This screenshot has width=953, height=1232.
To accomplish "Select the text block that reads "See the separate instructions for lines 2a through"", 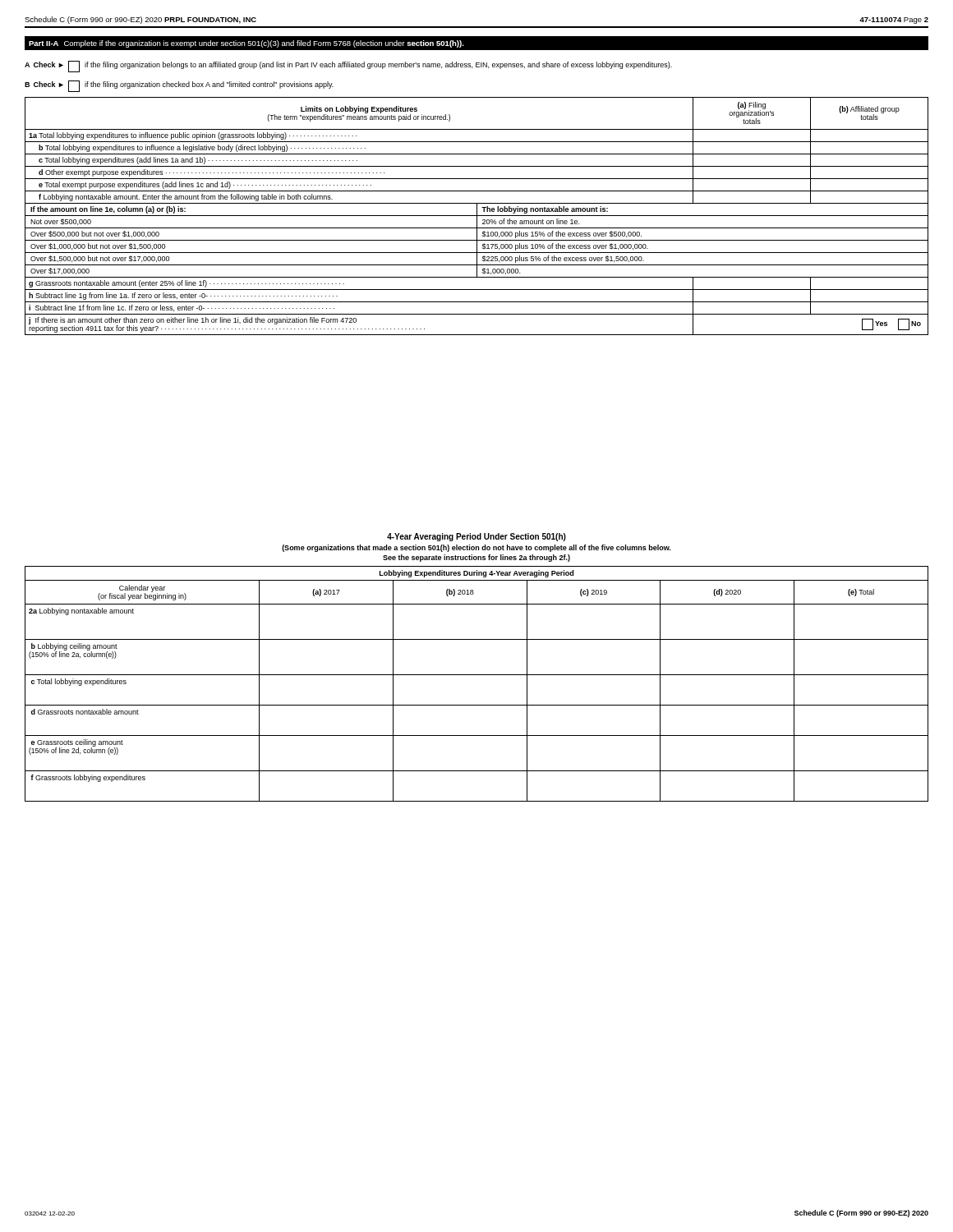I will pos(476,558).
